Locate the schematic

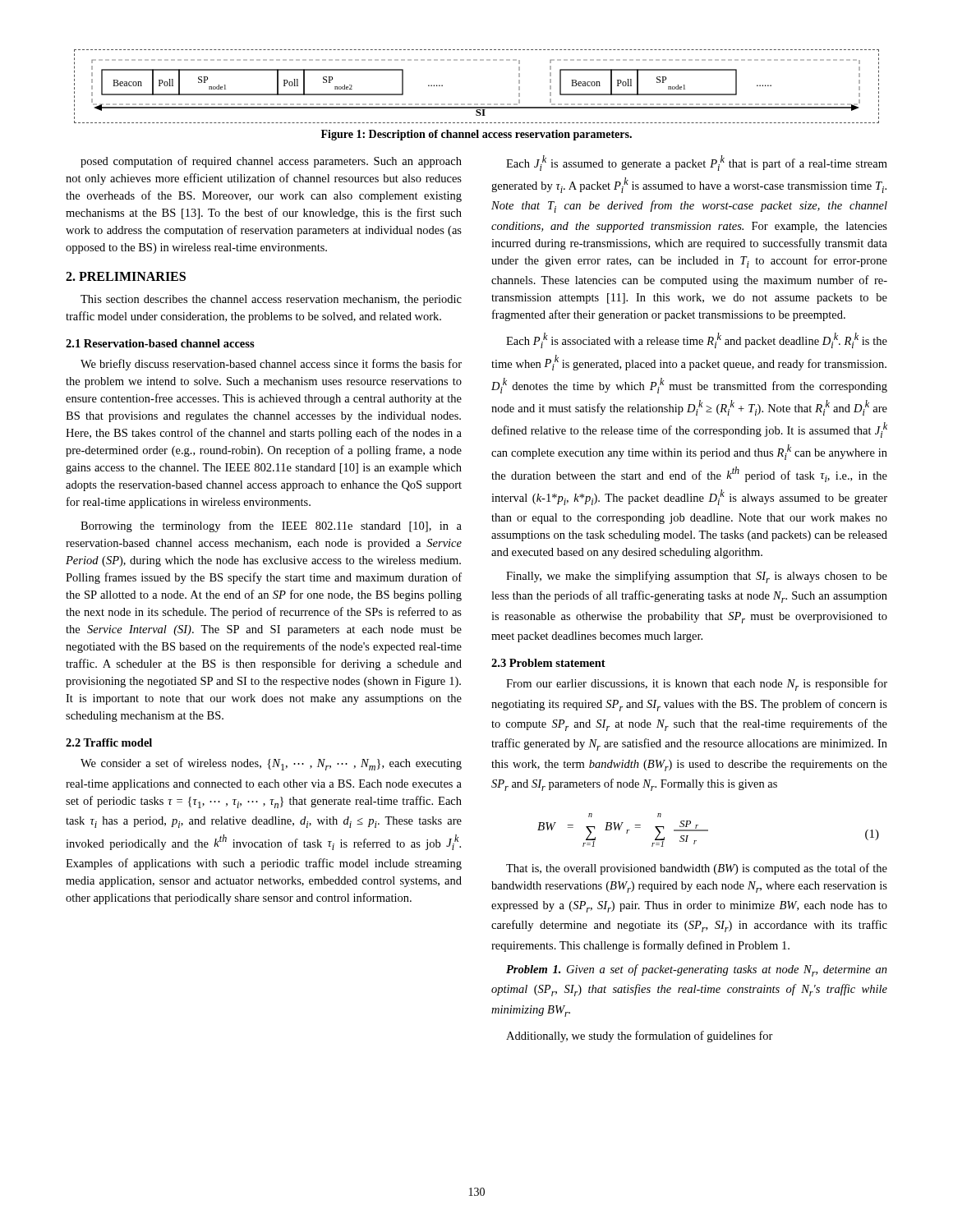pyautogui.click(x=476, y=86)
